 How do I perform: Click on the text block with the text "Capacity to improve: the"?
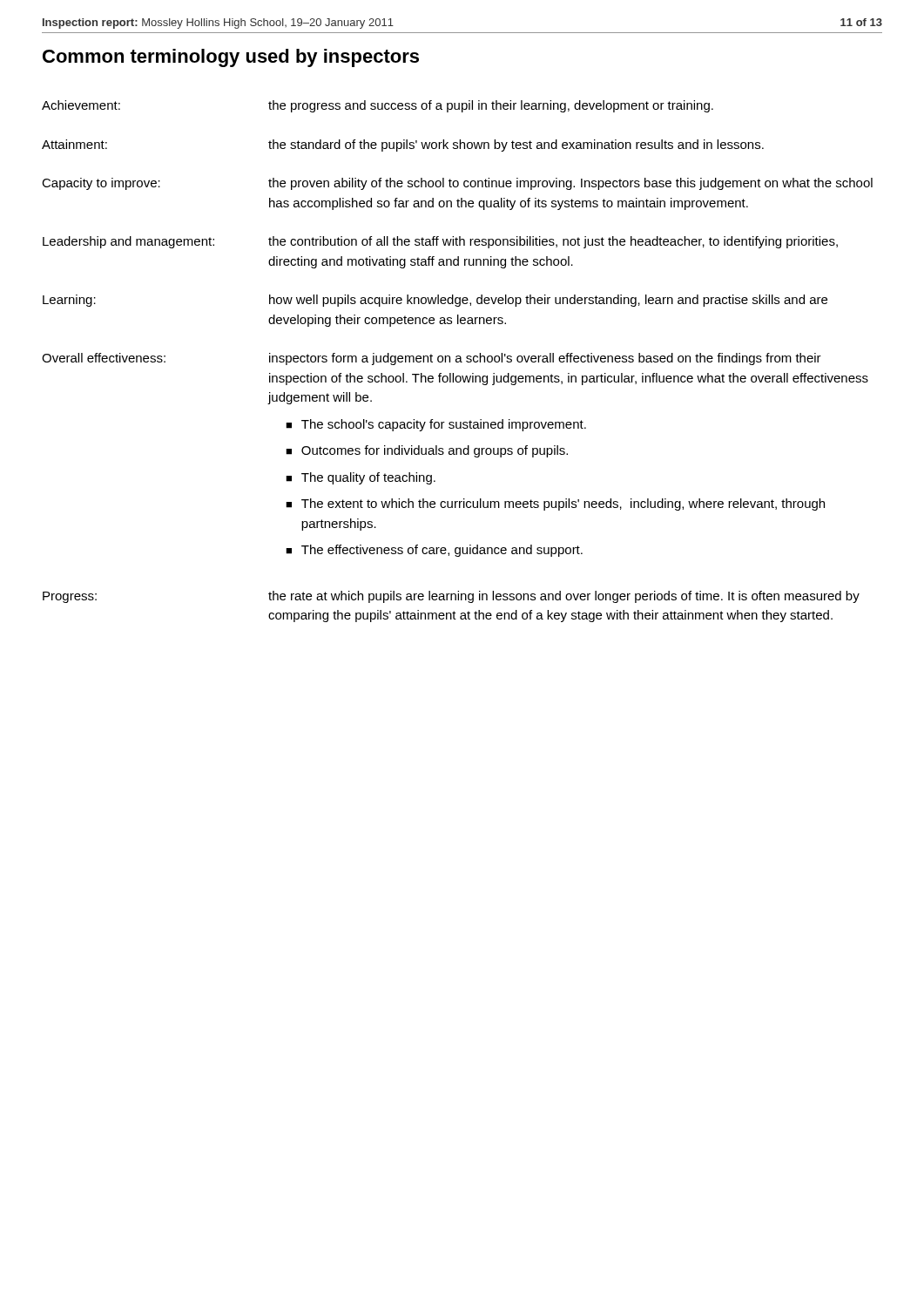462,193
